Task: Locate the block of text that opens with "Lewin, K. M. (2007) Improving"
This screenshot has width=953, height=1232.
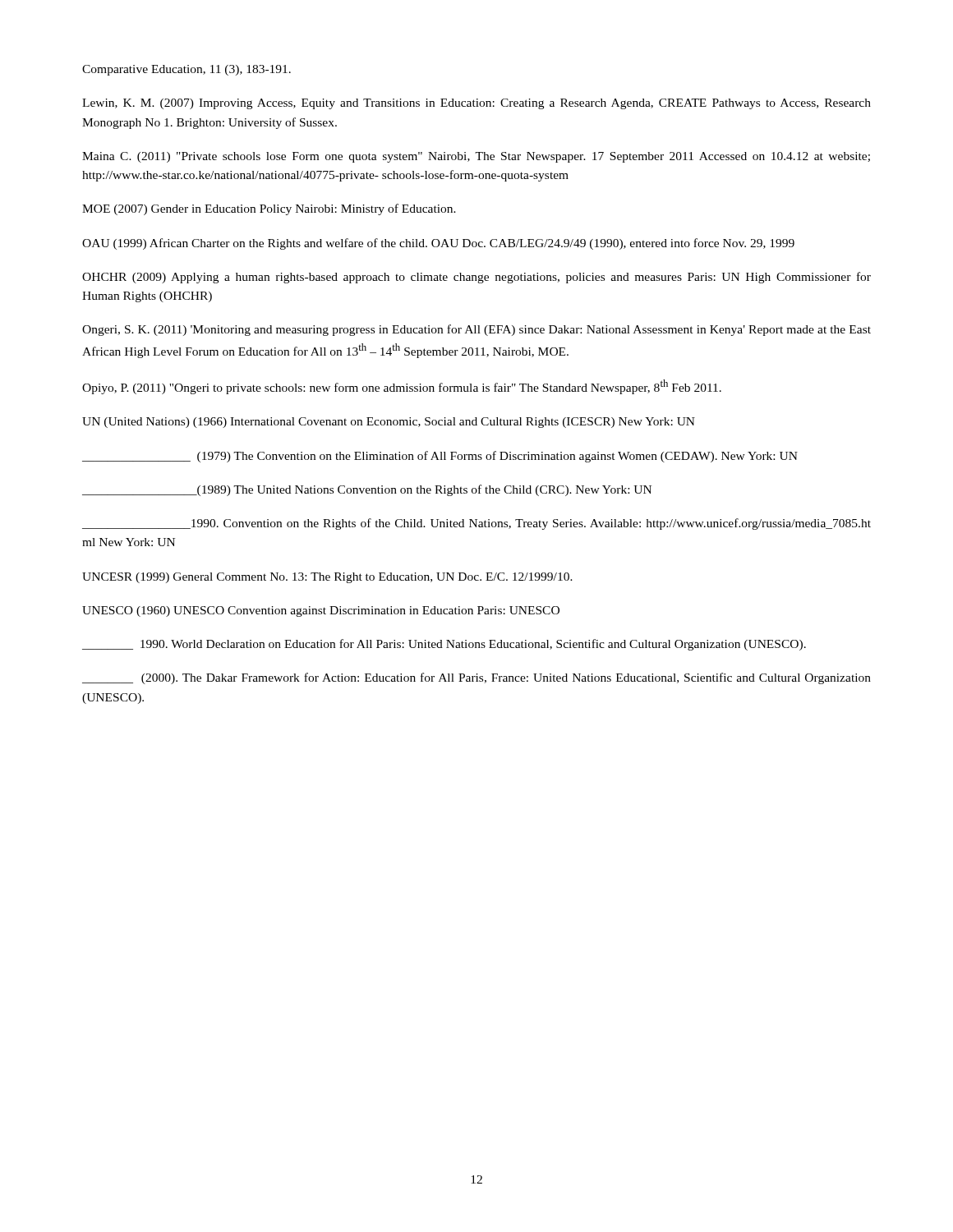Action: point(476,112)
